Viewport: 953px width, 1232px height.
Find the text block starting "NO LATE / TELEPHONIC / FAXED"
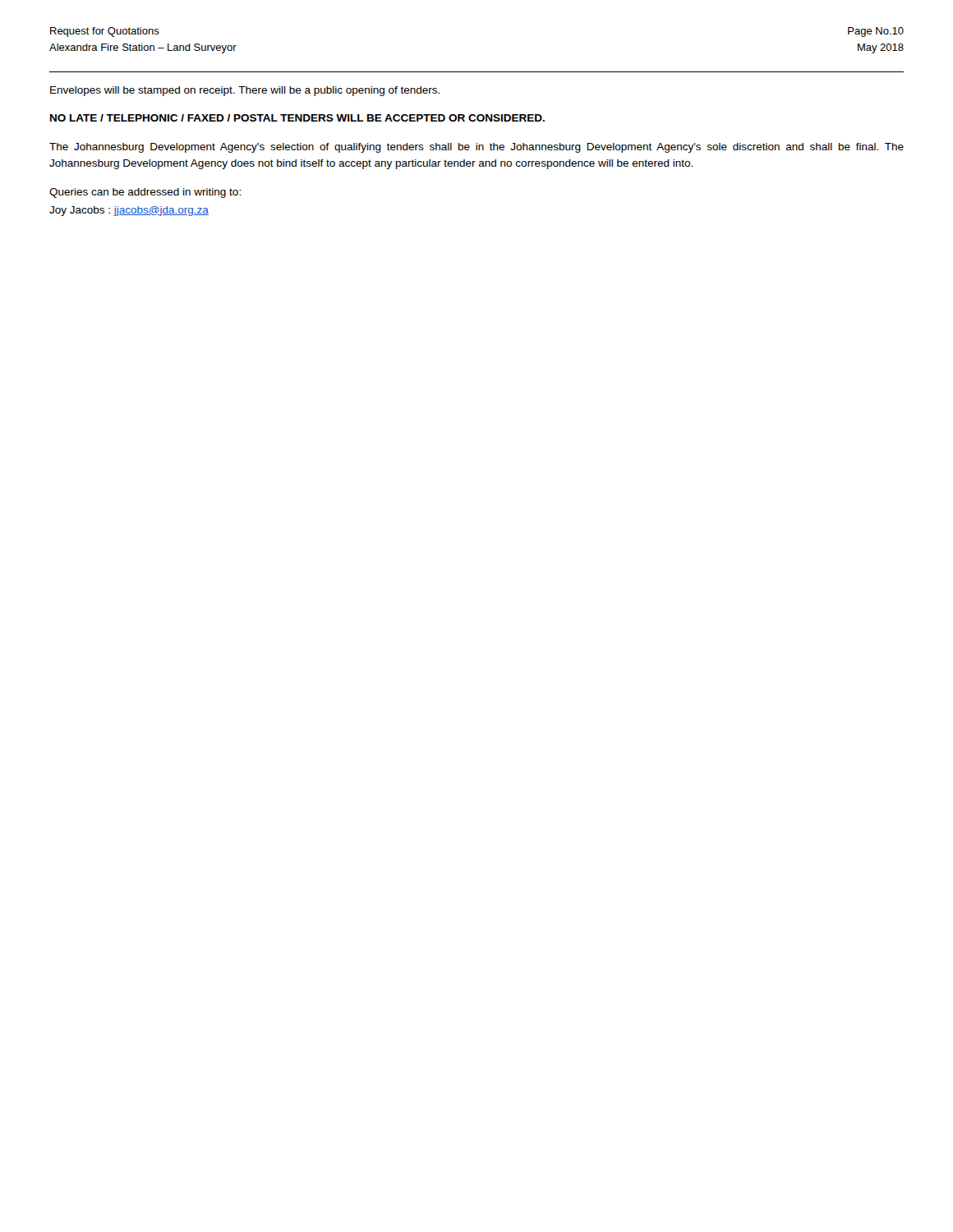pyautogui.click(x=297, y=118)
